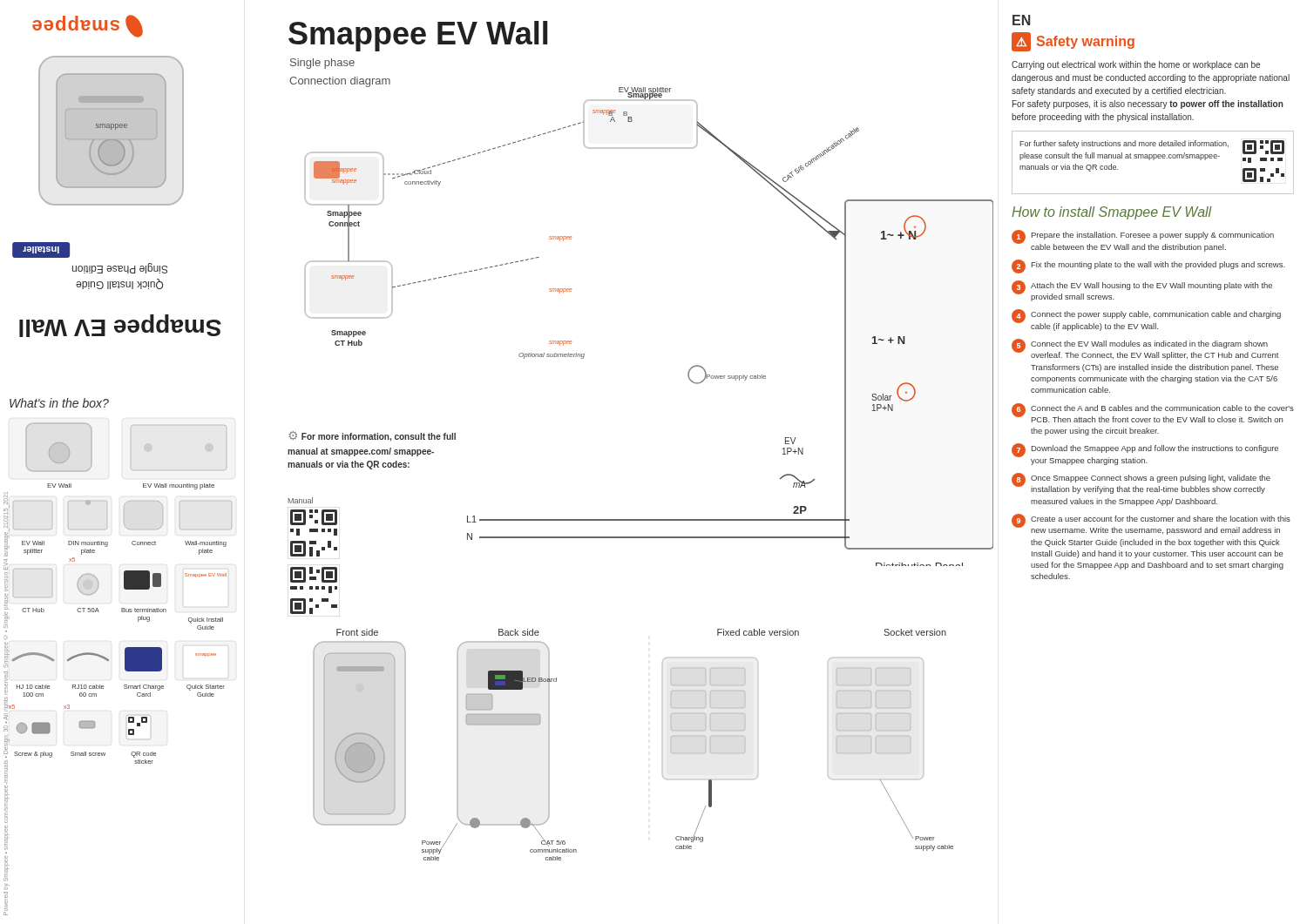This screenshot has height=924, width=1307.
Task: Locate the text "What's in the box?"
Action: [x=59, y=403]
